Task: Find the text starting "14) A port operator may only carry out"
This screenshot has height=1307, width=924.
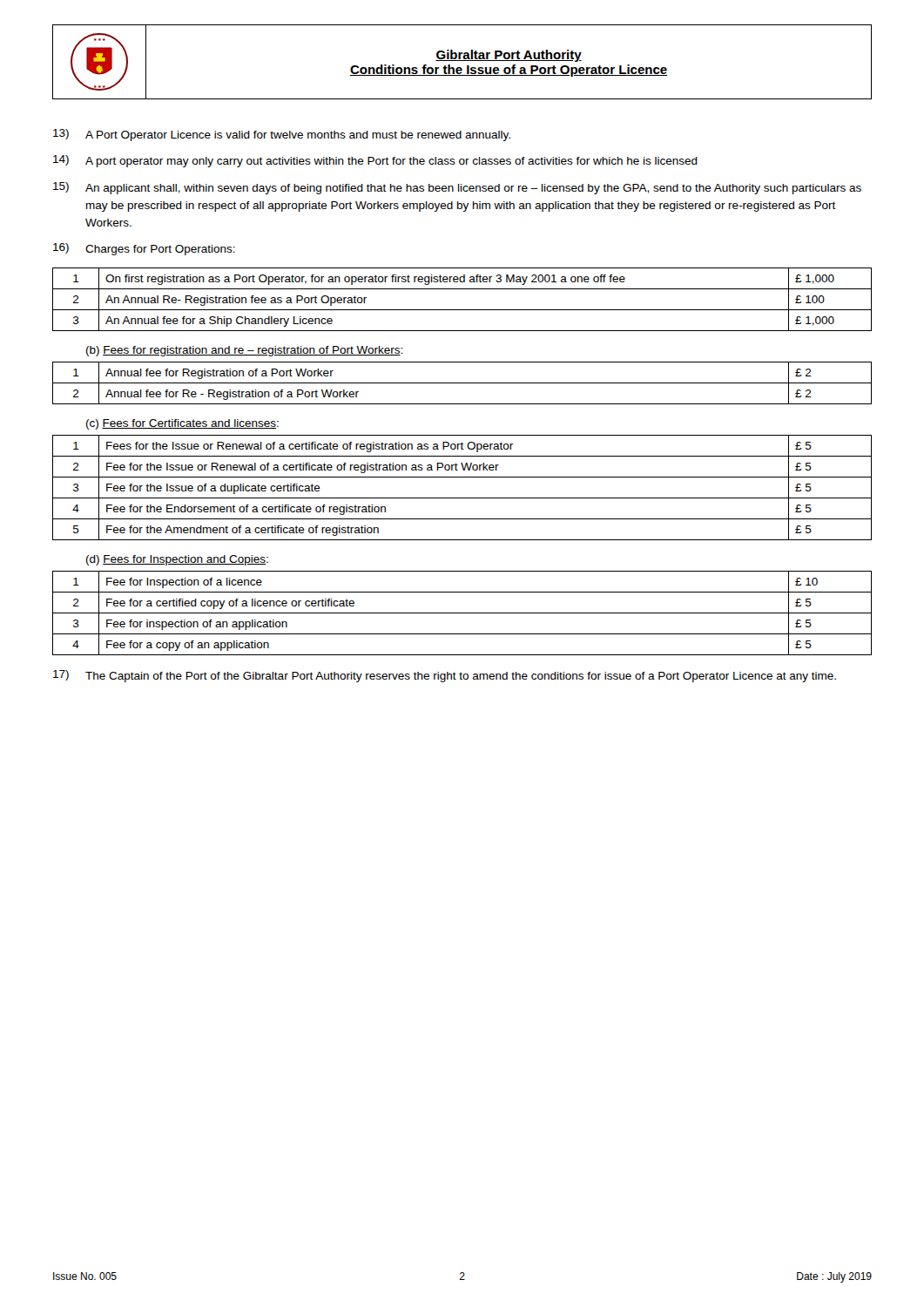Action: pyautogui.click(x=462, y=161)
